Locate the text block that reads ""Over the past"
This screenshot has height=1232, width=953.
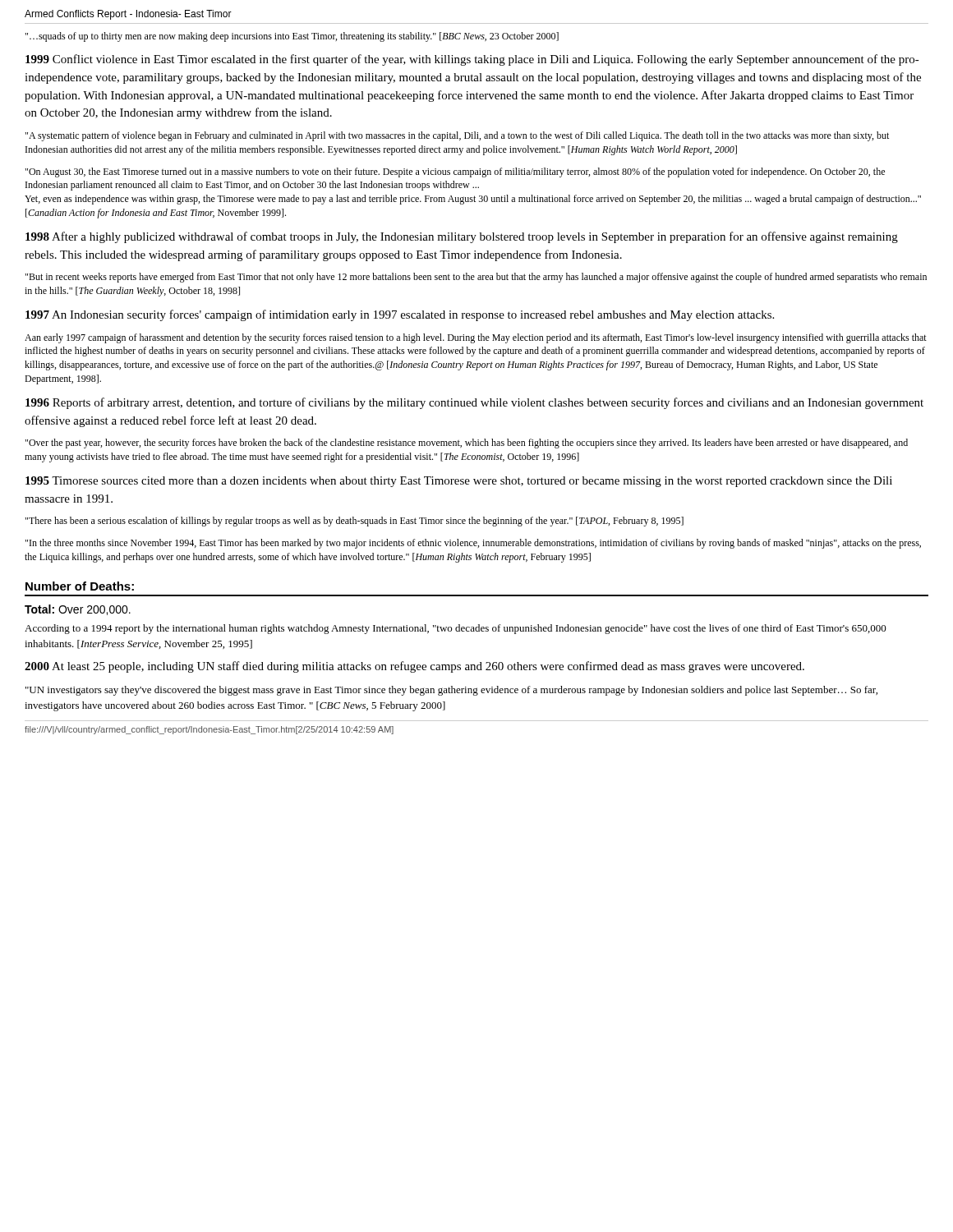(x=466, y=450)
